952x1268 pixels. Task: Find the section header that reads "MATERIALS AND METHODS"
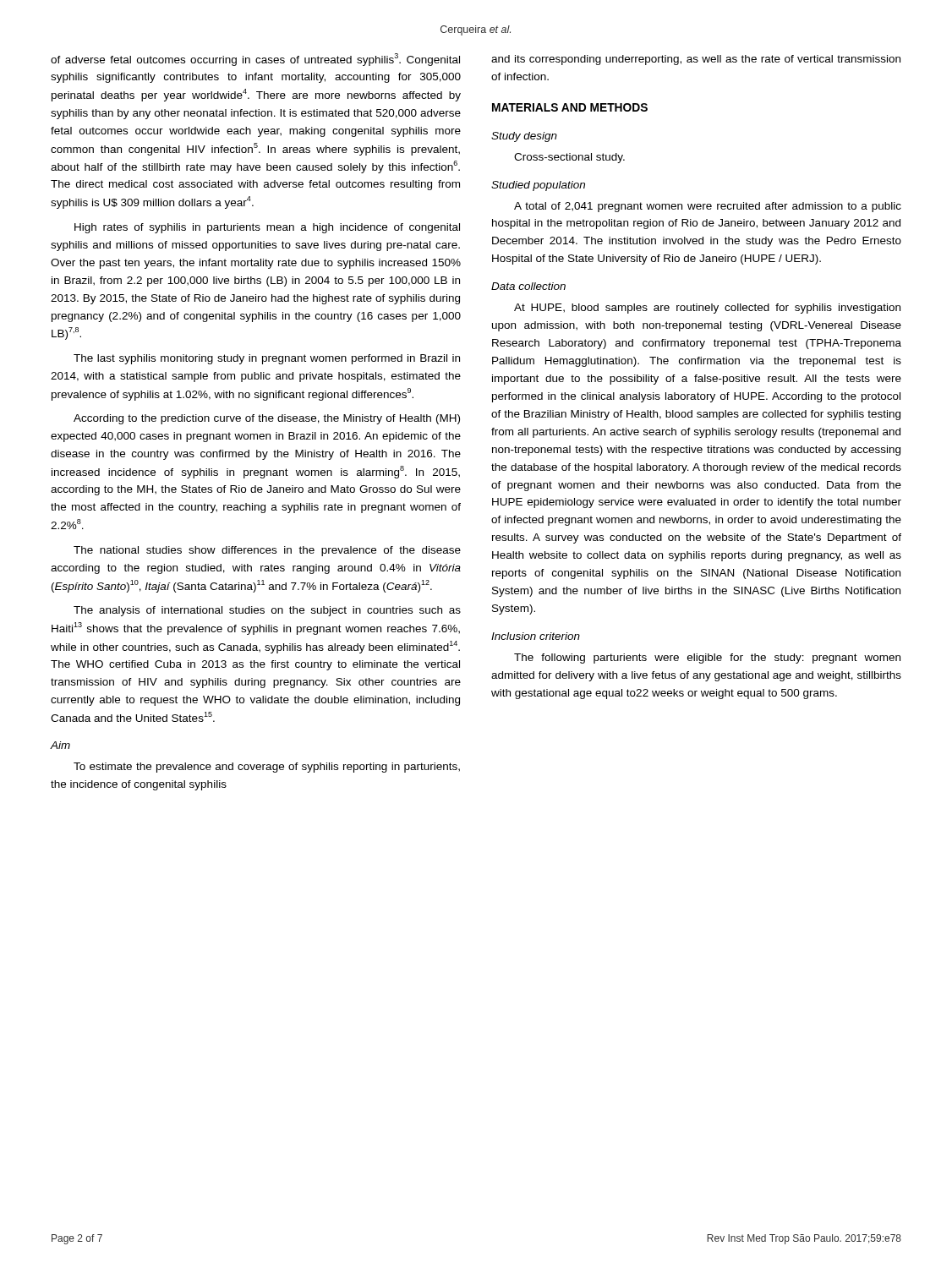click(570, 108)
